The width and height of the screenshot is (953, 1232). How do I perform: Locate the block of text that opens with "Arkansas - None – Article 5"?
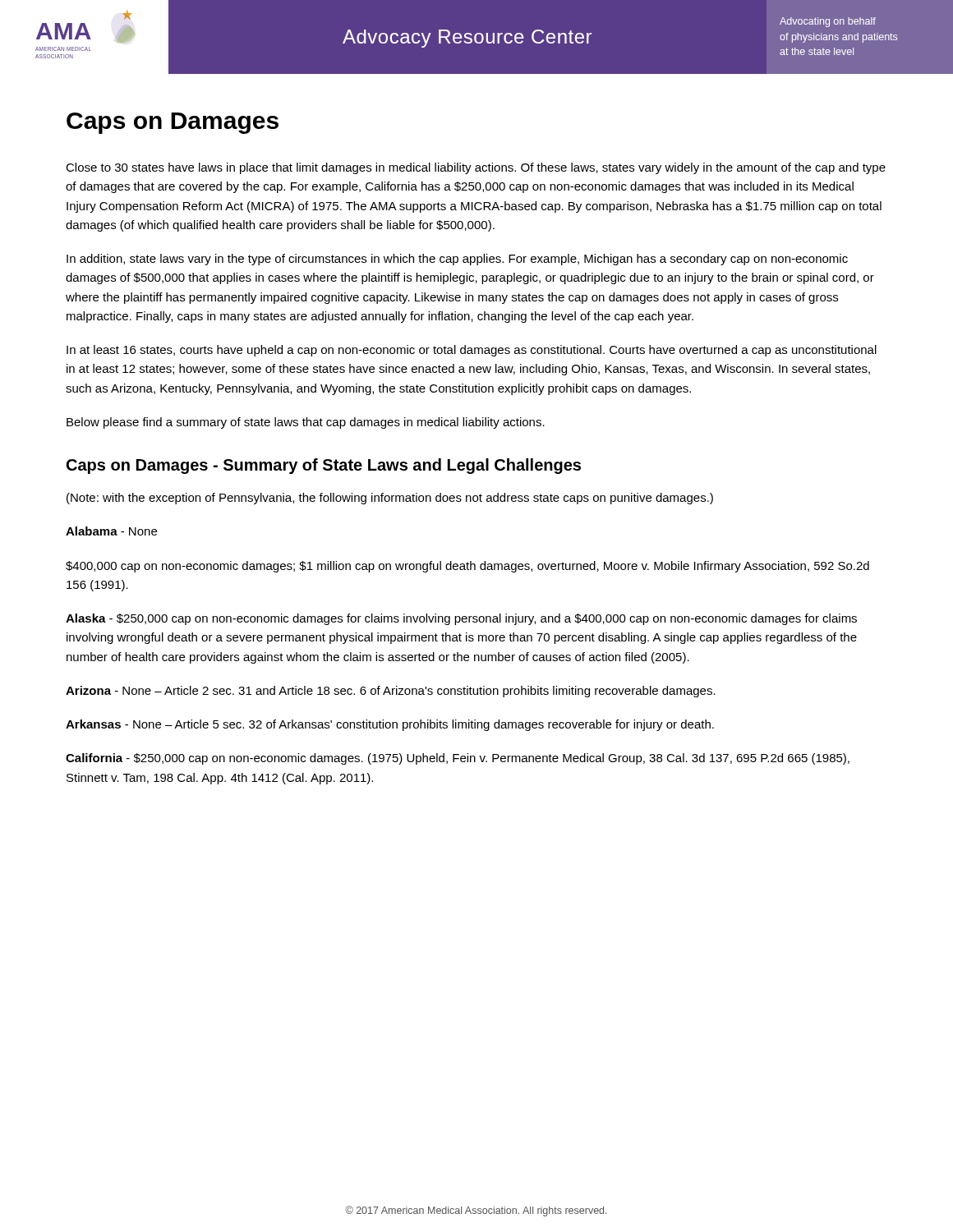[476, 724]
